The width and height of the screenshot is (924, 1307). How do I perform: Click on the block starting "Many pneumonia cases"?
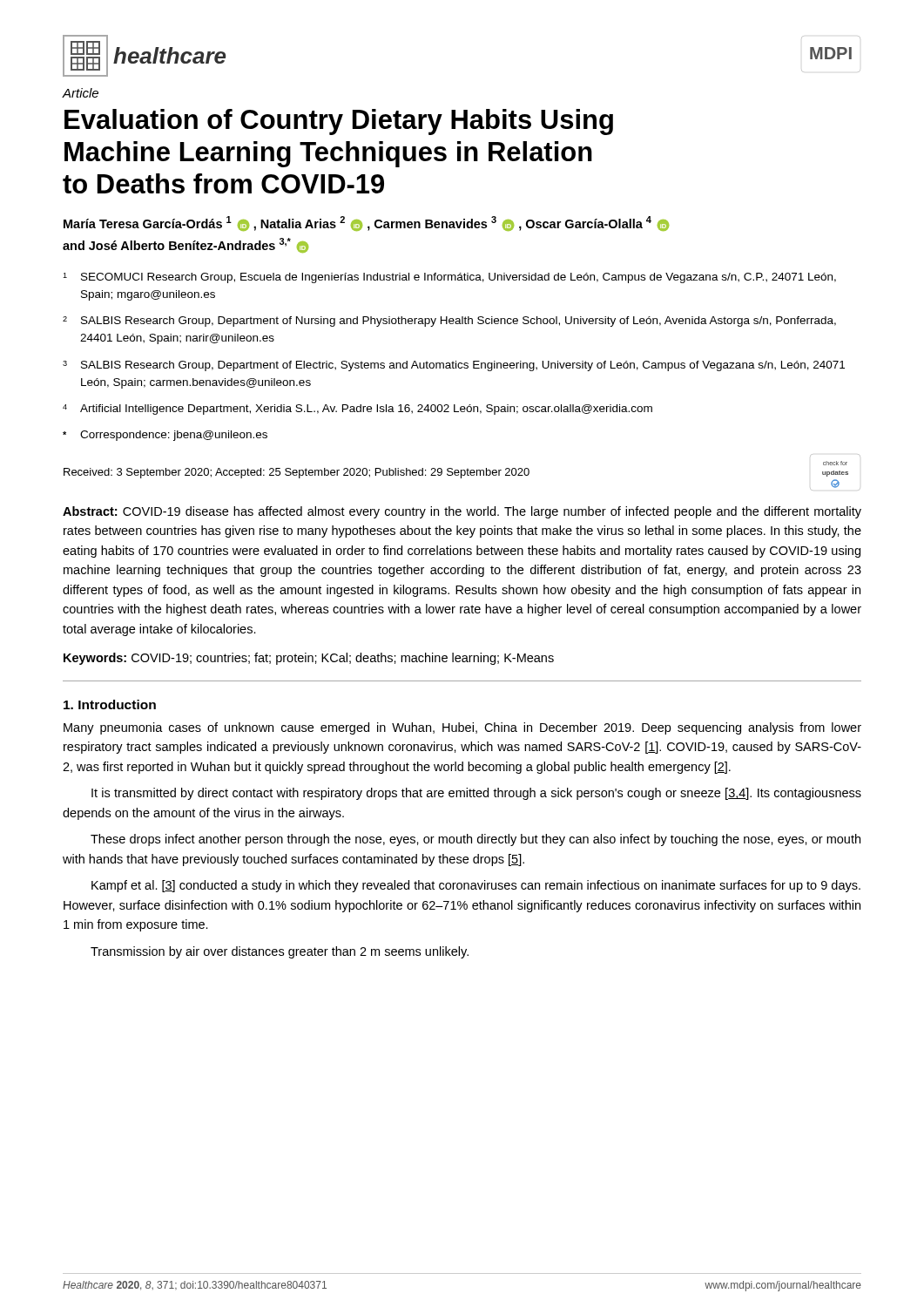[462, 840]
